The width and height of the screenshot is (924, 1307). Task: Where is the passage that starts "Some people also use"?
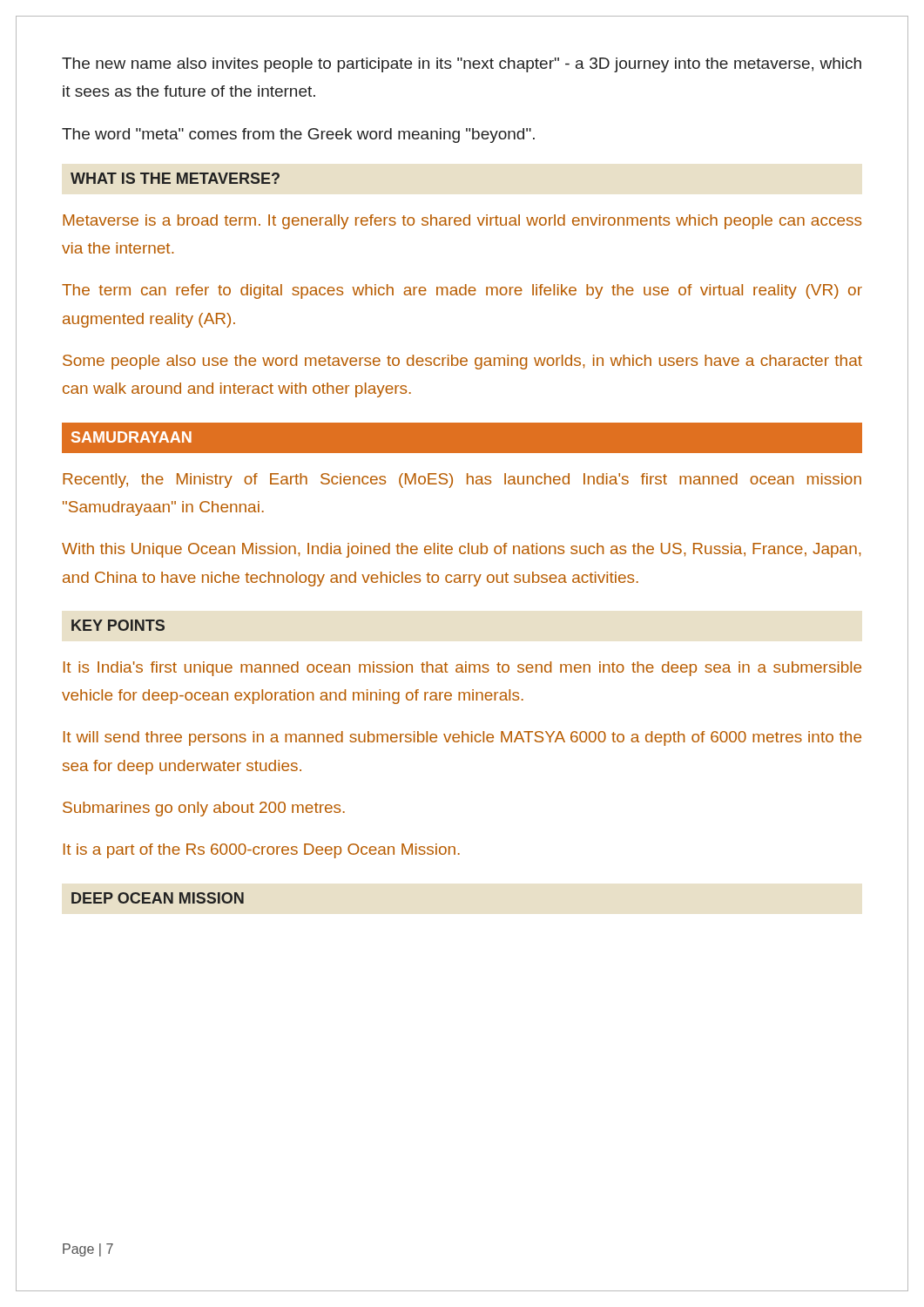coord(462,374)
